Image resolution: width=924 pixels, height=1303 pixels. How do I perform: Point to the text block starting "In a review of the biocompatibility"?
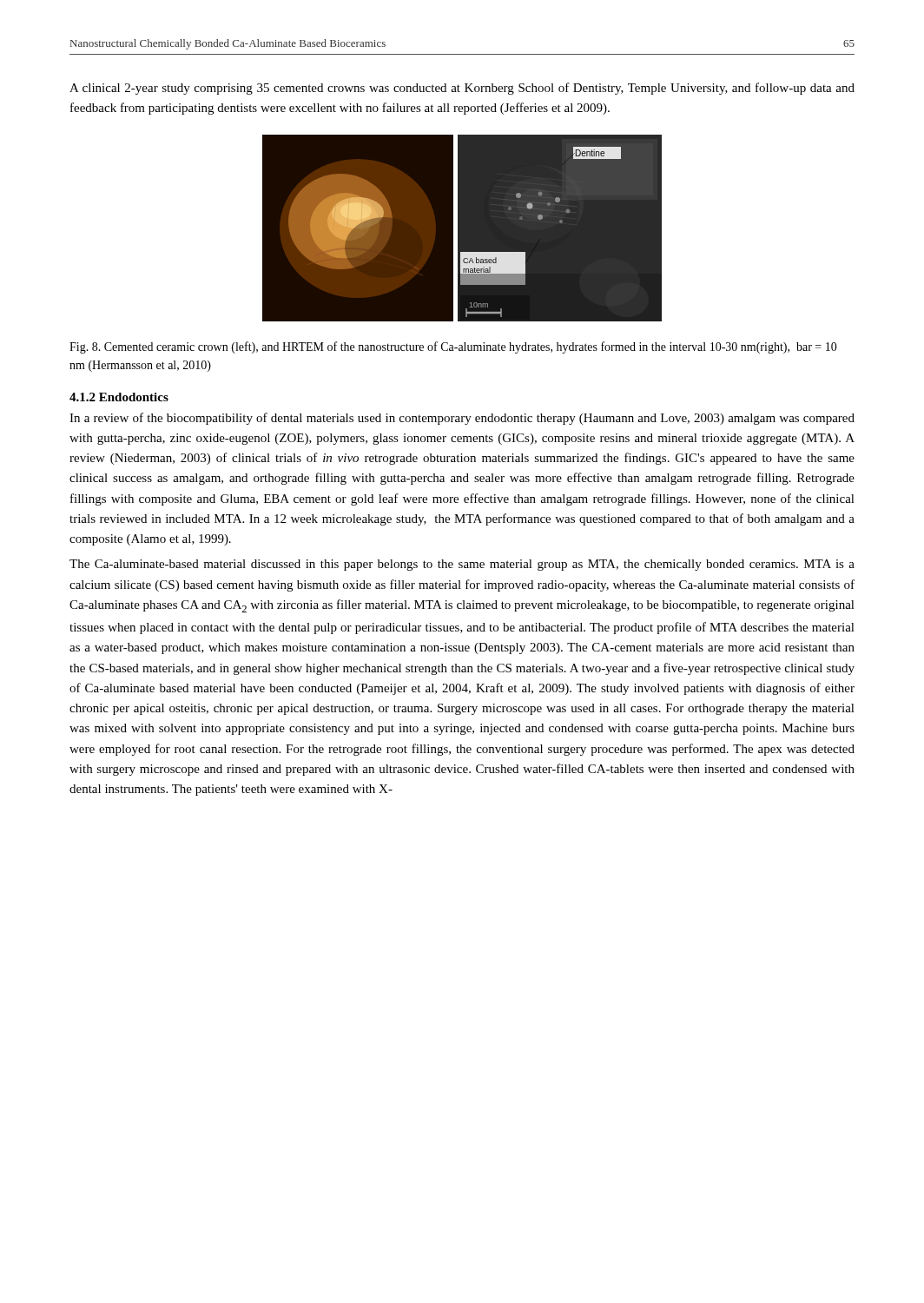click(462, 478)
